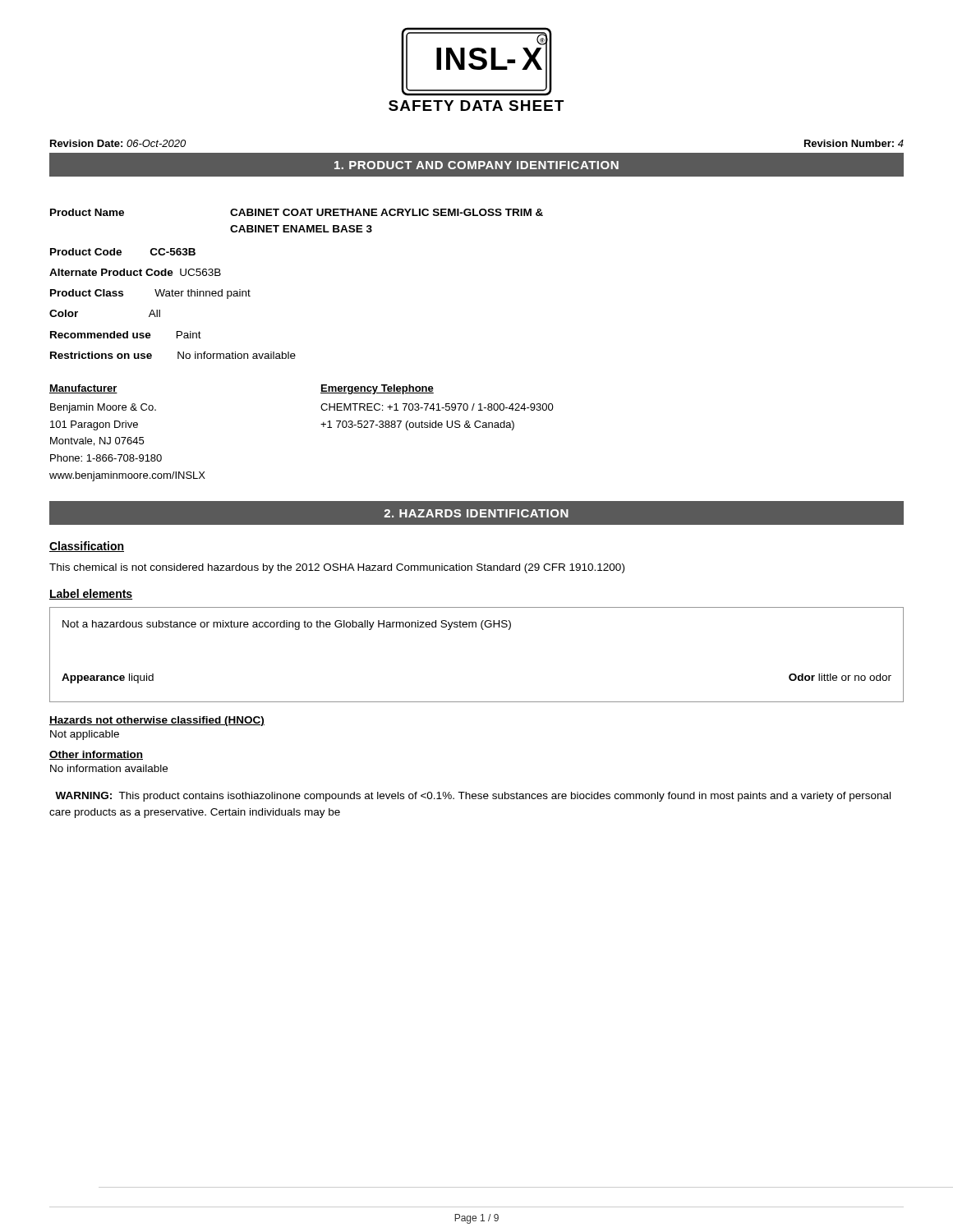Screen dimensions: 1232x953
Task: Find the block on this page that starts "This chemical is not considered hazardous by"
Action: coord(337,567)
